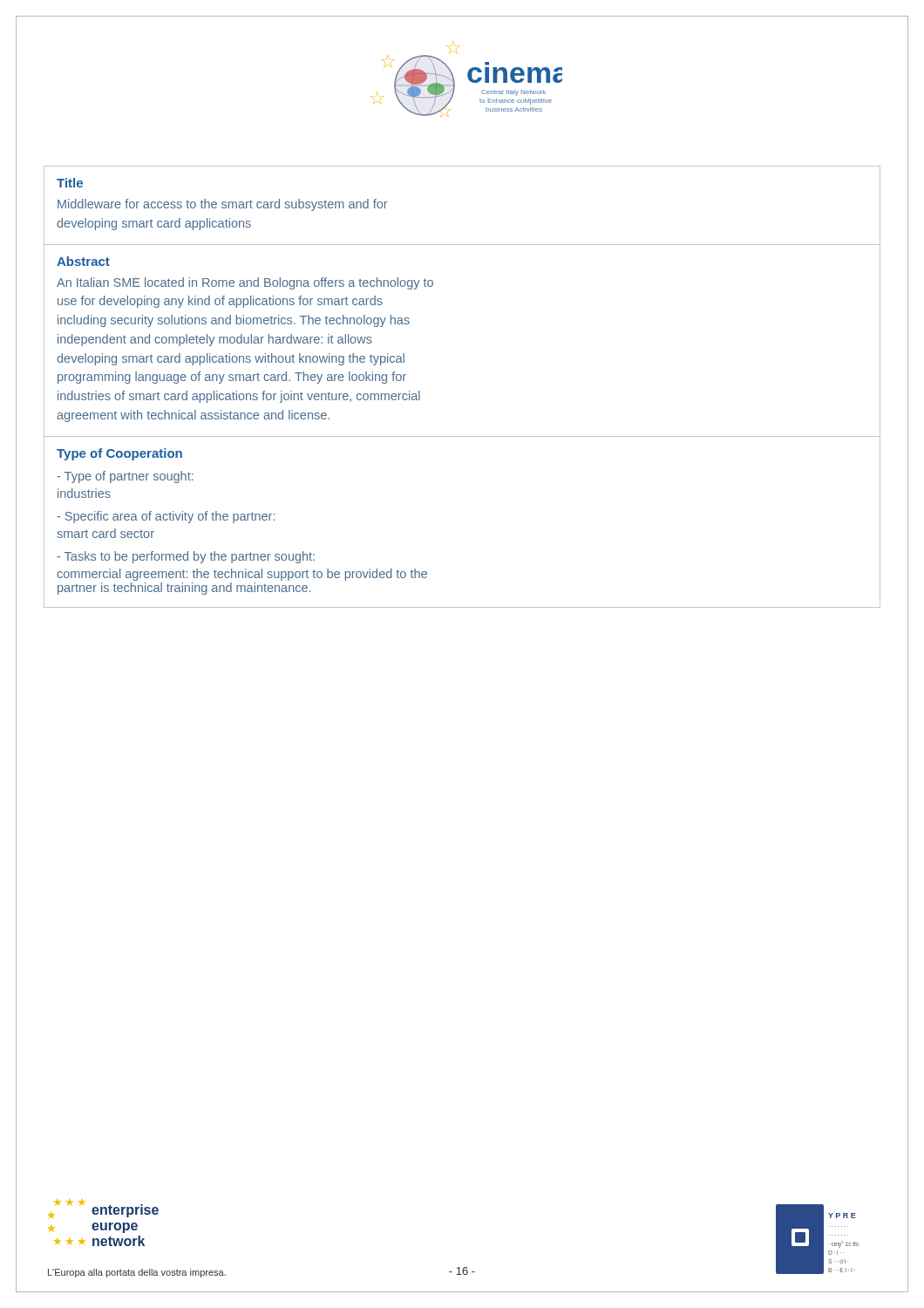Locate the region starting "Type of partner sought:"
This screenshot has width=924, height=1308.
point(125,476)
